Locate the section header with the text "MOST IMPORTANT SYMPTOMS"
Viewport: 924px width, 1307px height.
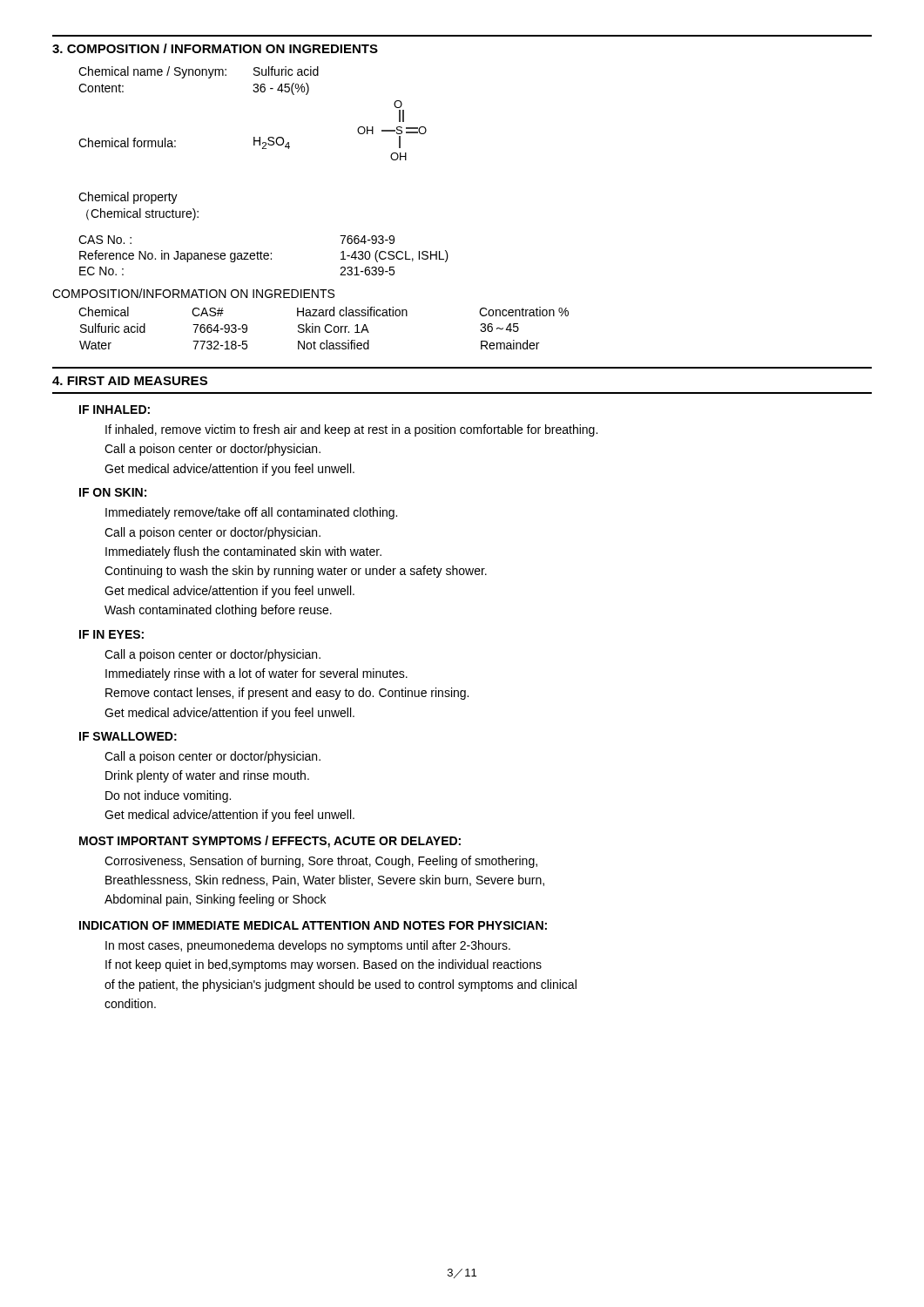pyautogui.click(x=270, y=841)
